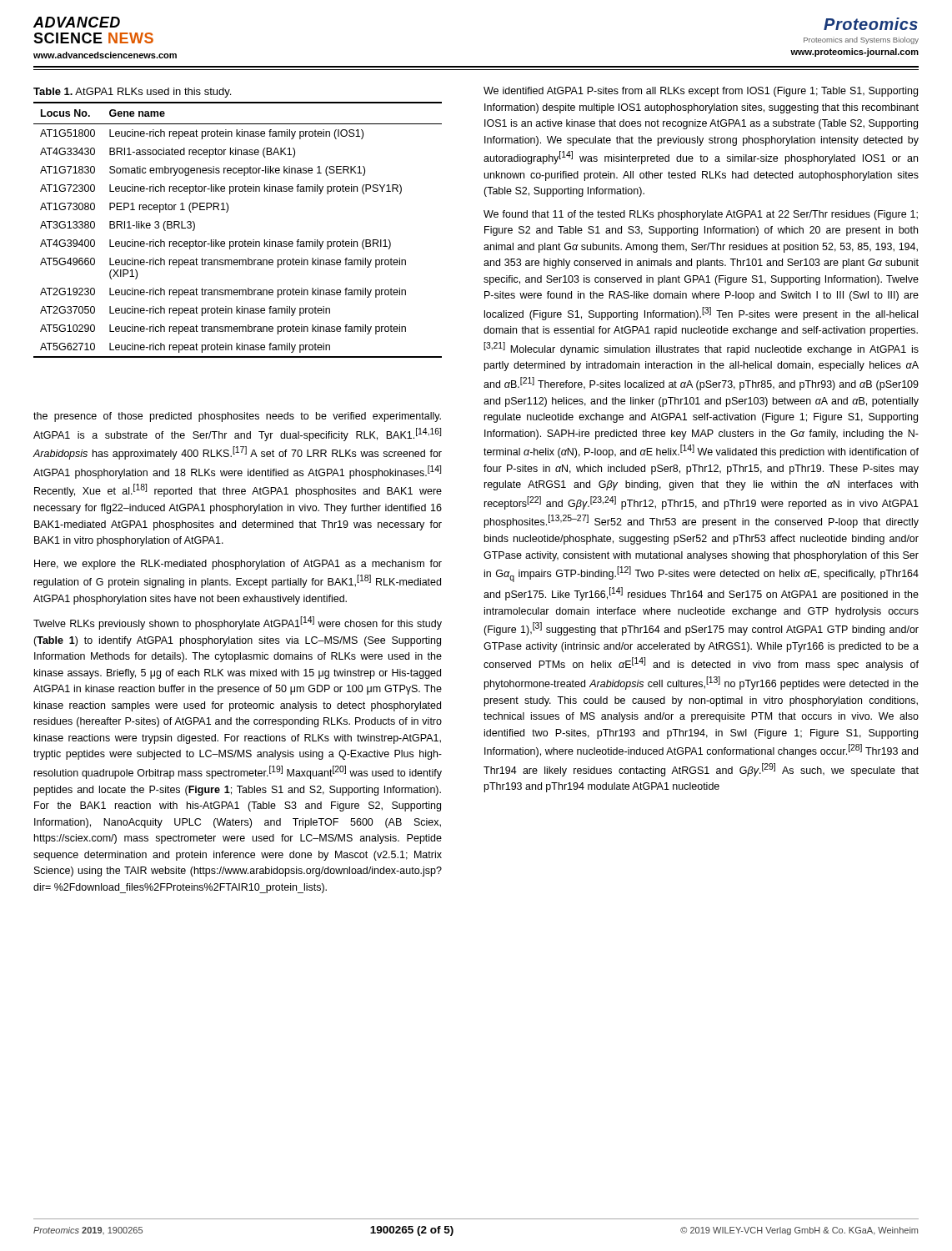Image resolution: width=952 pixels, height=1251 pixels.
Task: Point to the block beginning "the presence of those"
Action: click(x=238, y=652)
